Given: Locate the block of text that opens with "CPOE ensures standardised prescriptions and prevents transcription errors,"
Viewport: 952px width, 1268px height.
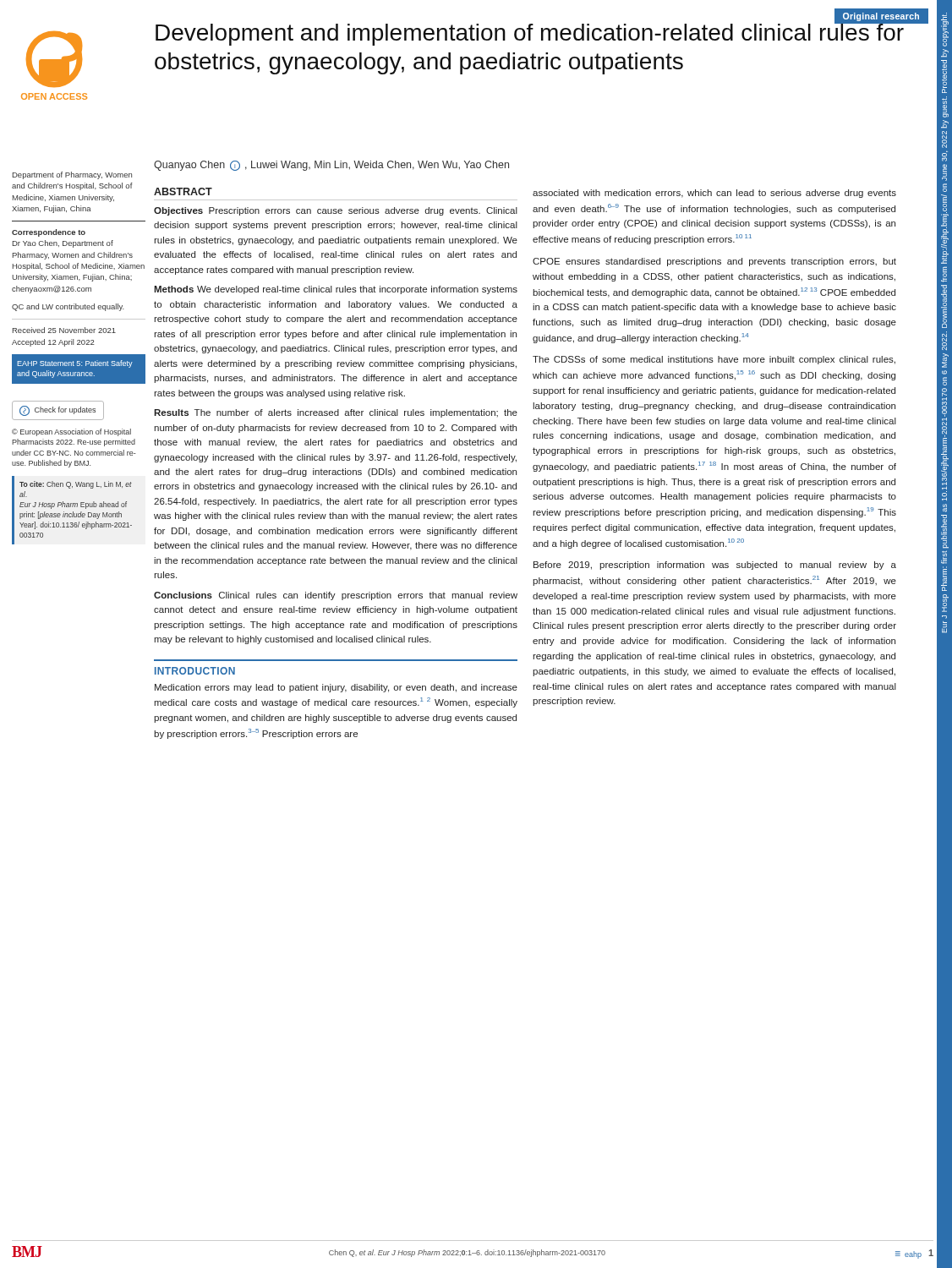Looking at the screenshot, I should coord(714,299).
